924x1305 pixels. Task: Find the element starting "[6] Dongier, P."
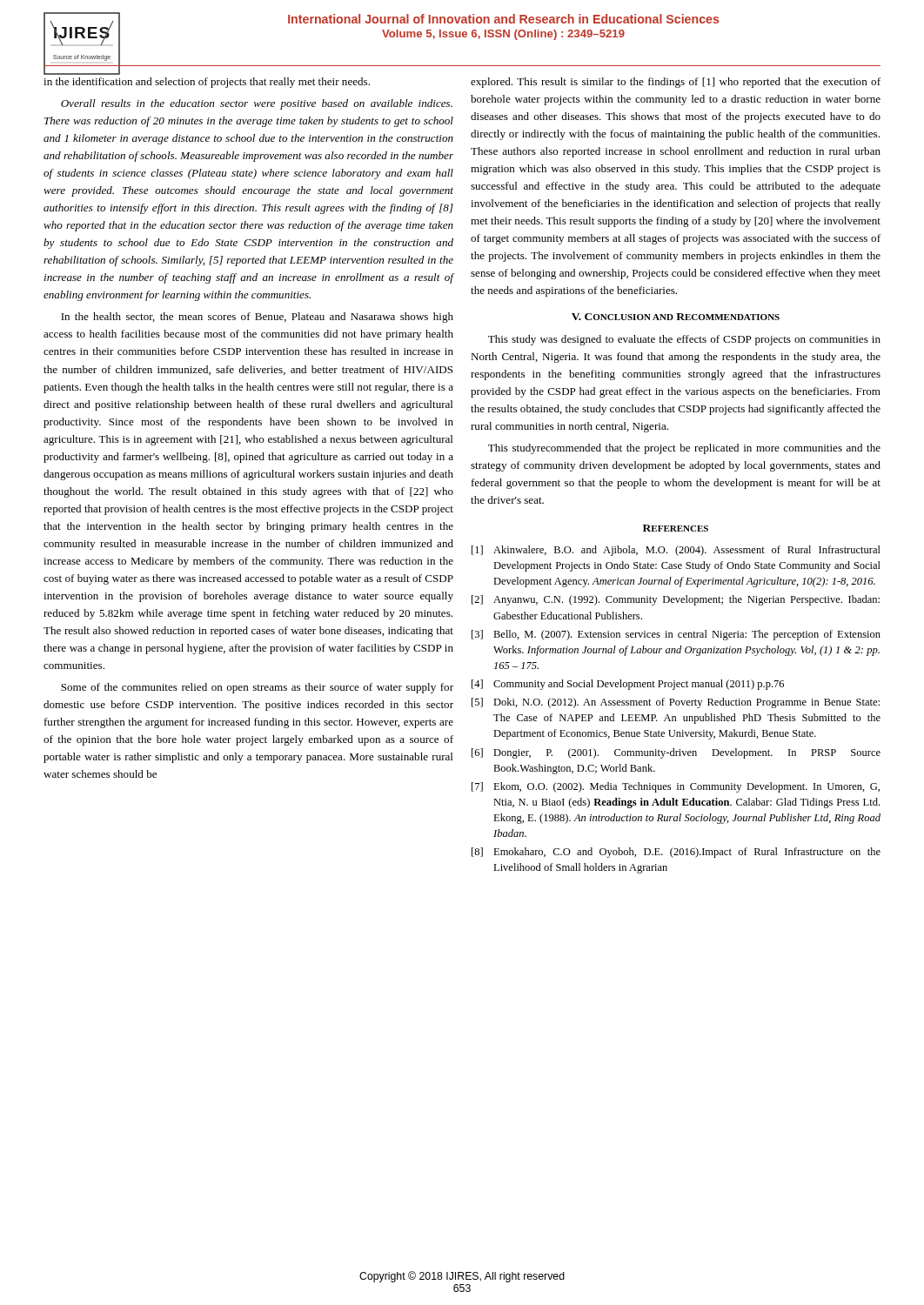point(676,760)
